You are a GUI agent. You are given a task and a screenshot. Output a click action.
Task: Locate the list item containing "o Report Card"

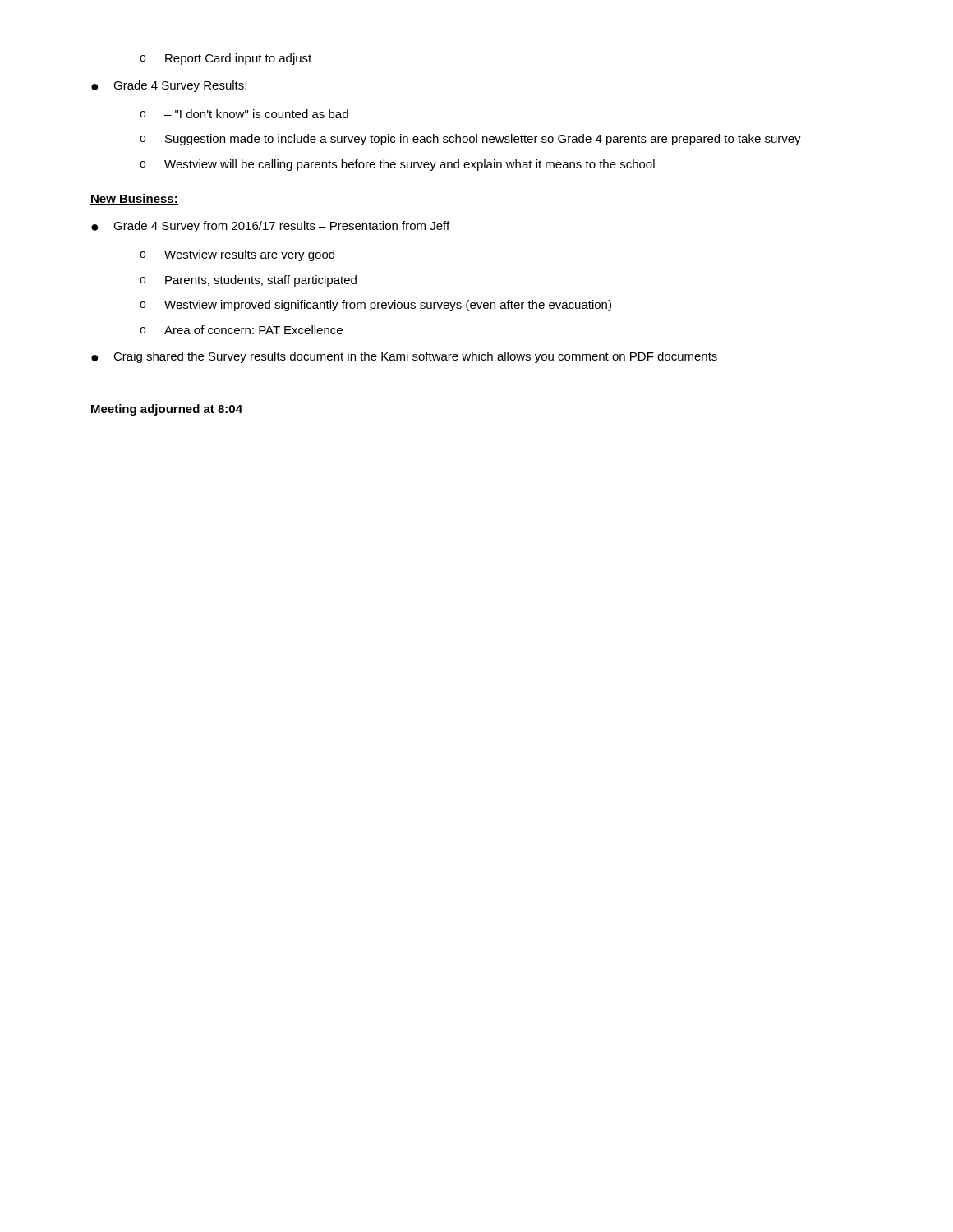click(x=226, y=59)
